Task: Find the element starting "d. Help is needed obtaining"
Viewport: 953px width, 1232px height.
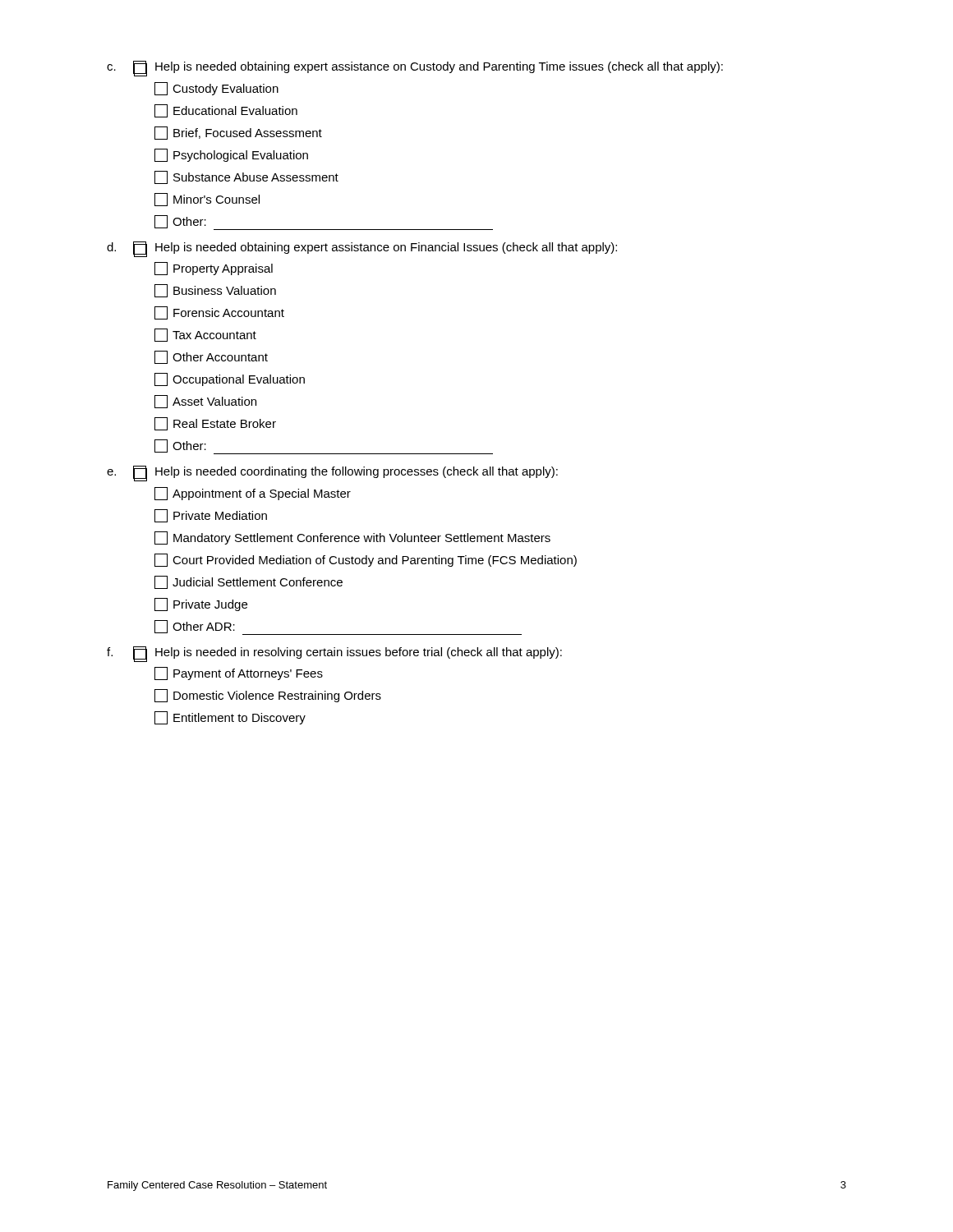Action: pos(362,249)
